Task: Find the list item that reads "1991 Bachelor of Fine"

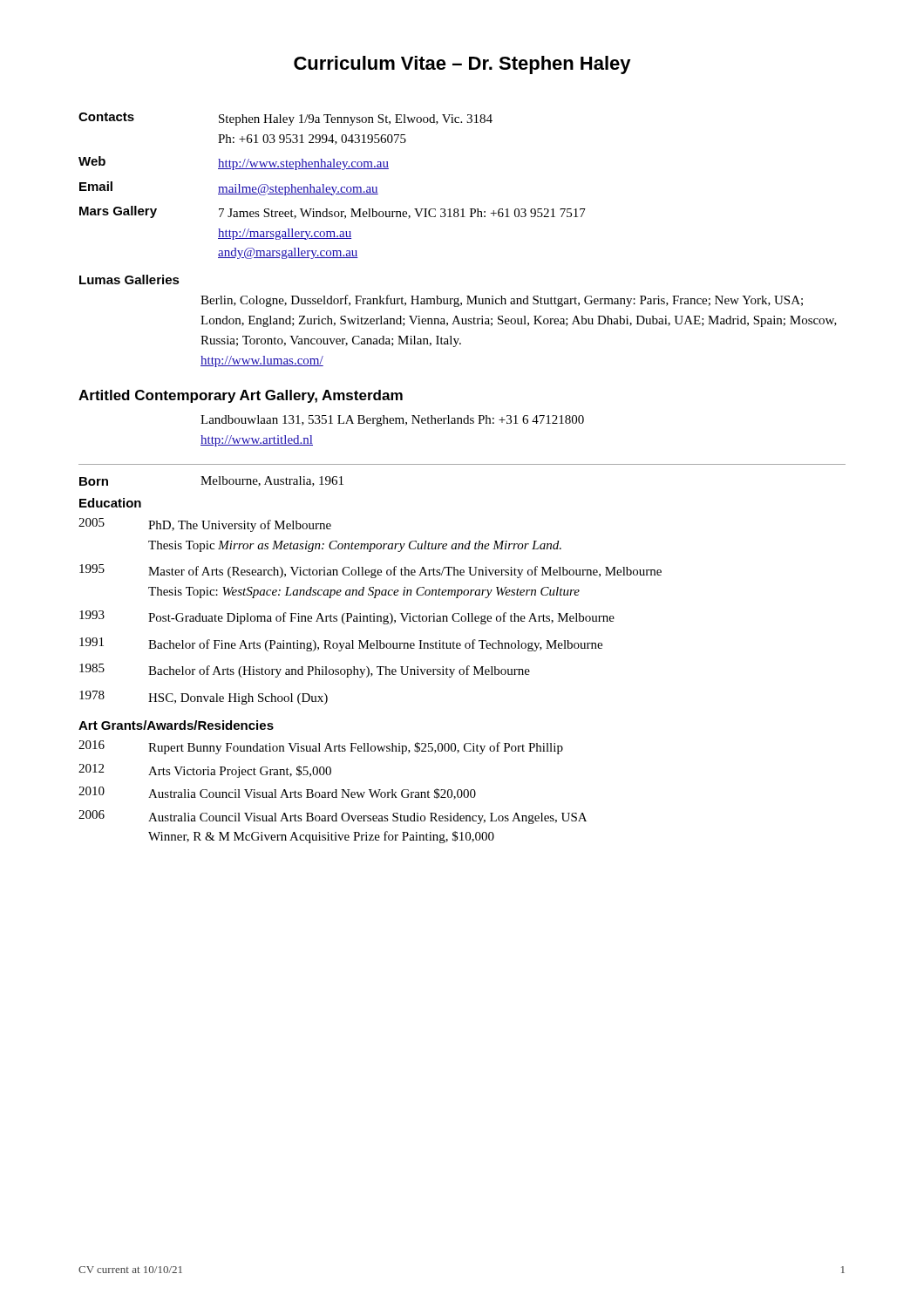Action: (x=462, y=644)
